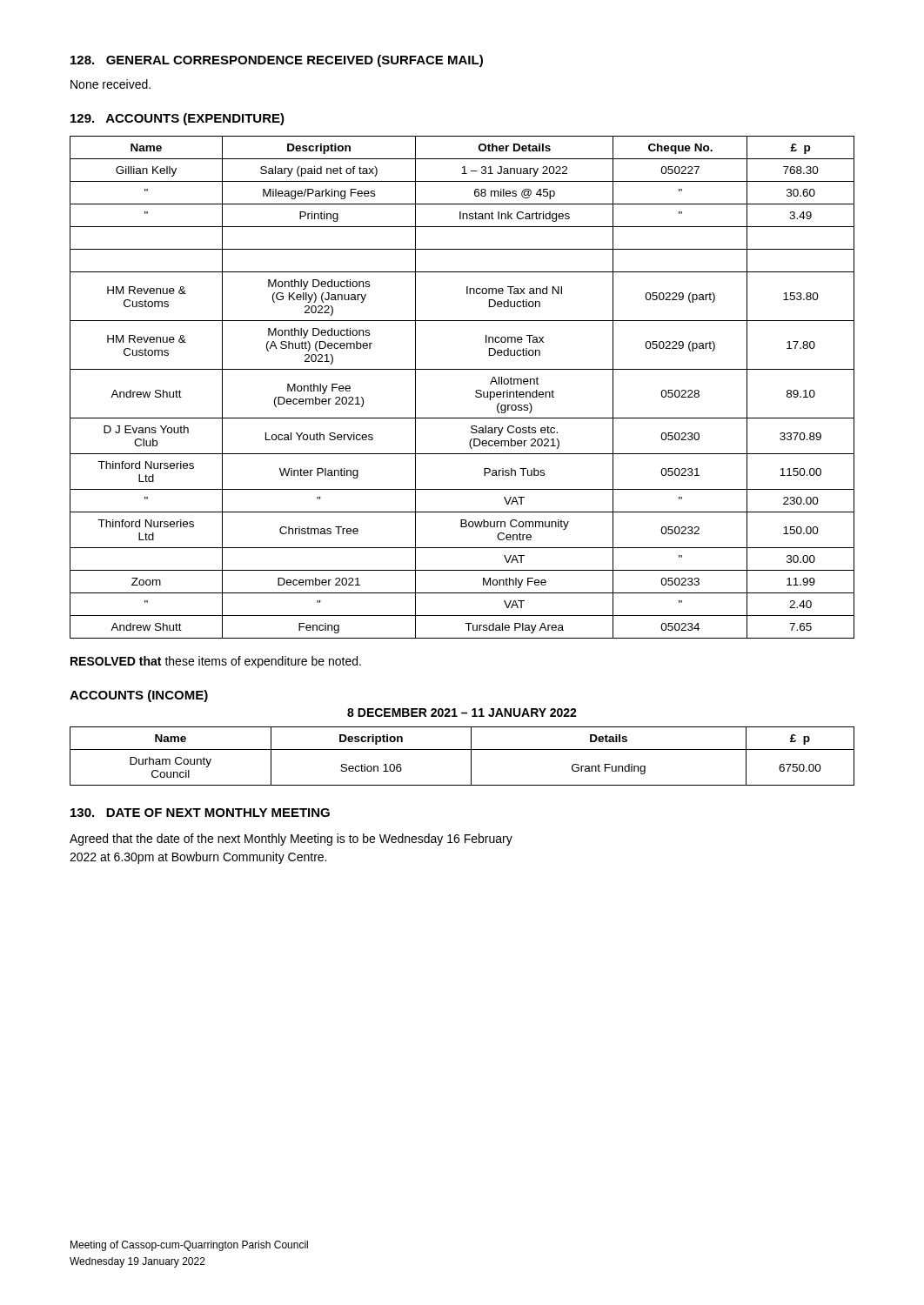Find the section header that reads "8 DECEMBER 2021 – 11 JANUARY"
Viewport: 924px width, 1305px height.
point(462,713)
